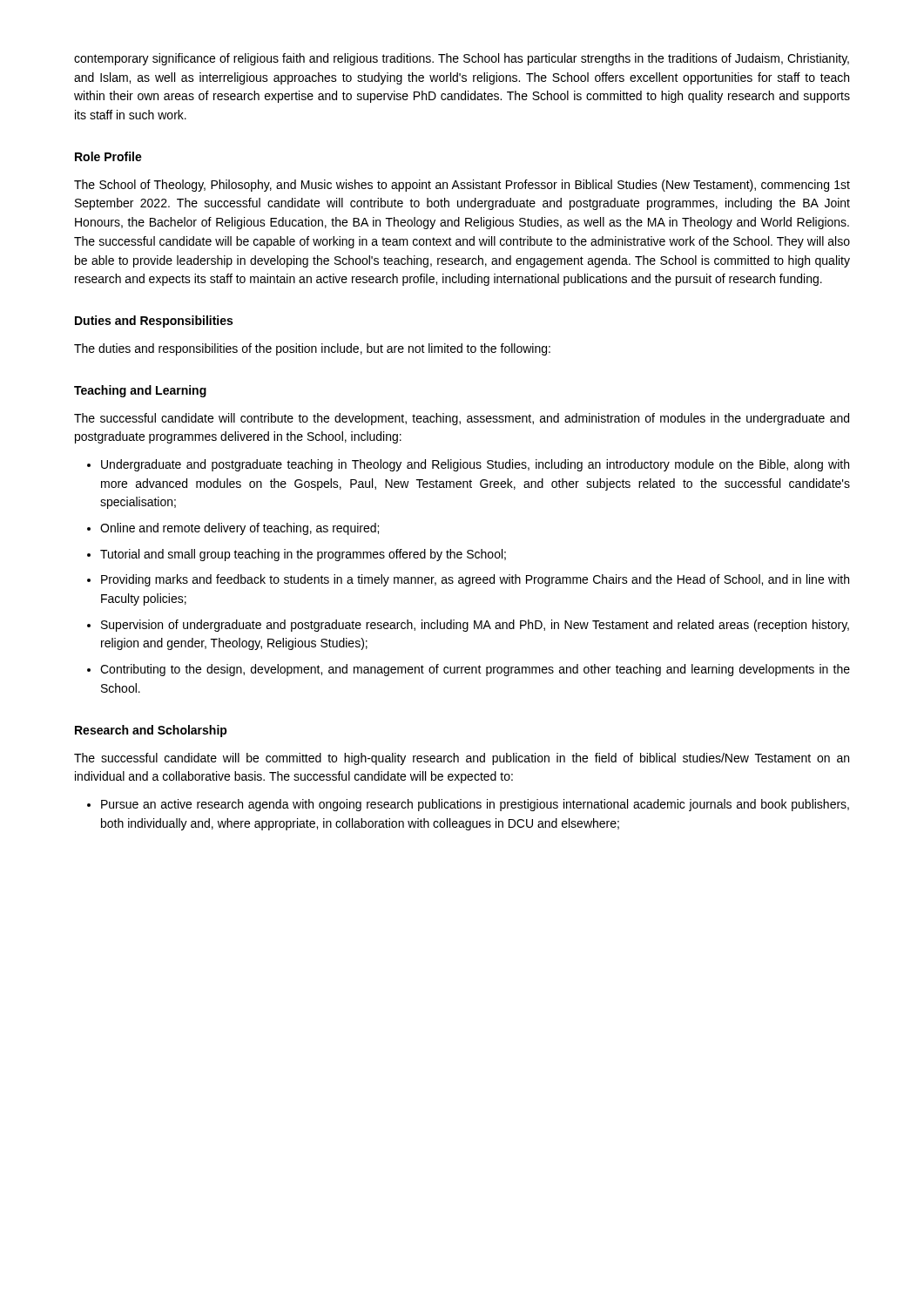Point to the block beginning "contemporary significance of religious faith and religious"

462,87
